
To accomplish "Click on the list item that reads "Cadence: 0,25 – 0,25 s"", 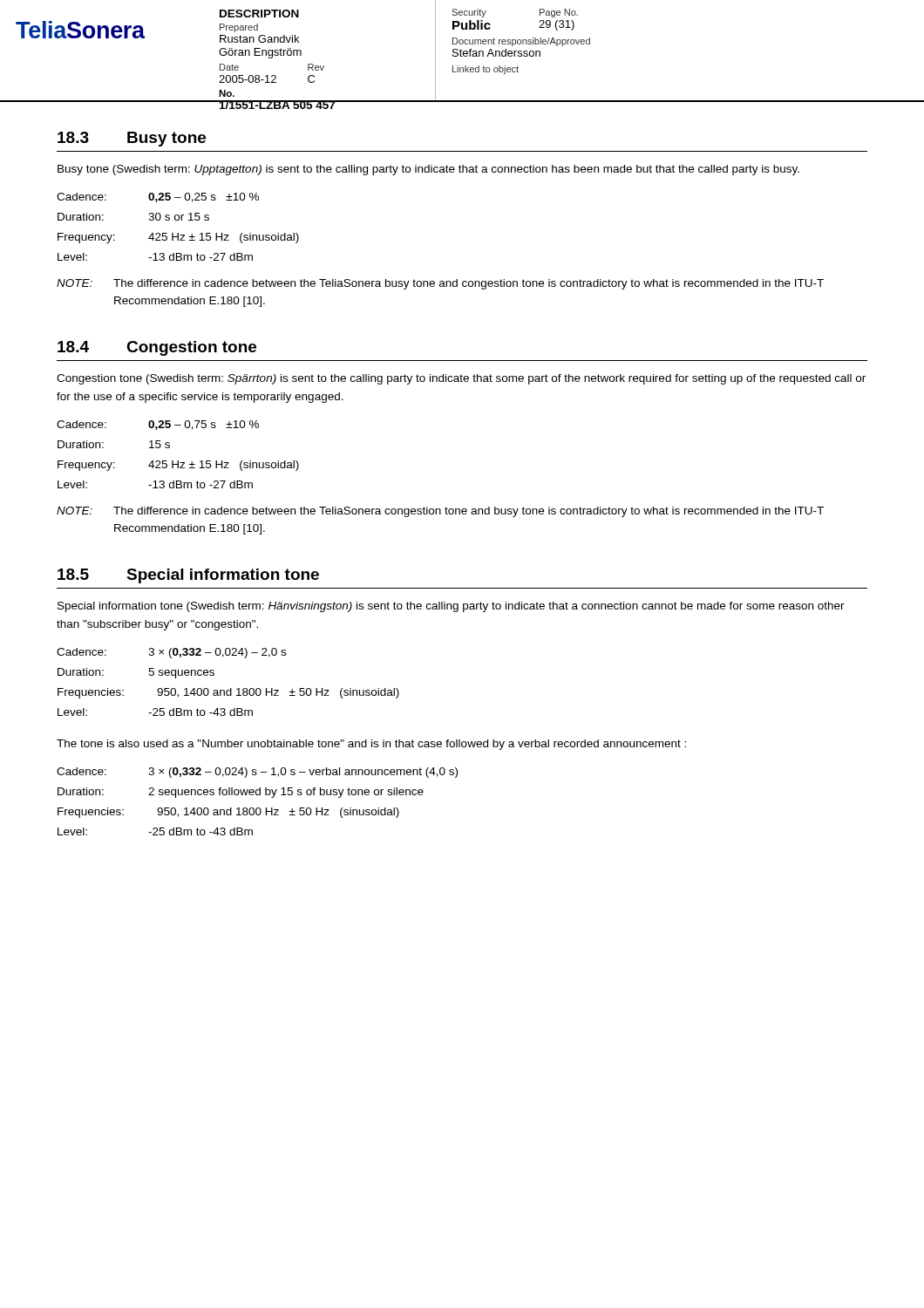I will click(x=158, y=197).
